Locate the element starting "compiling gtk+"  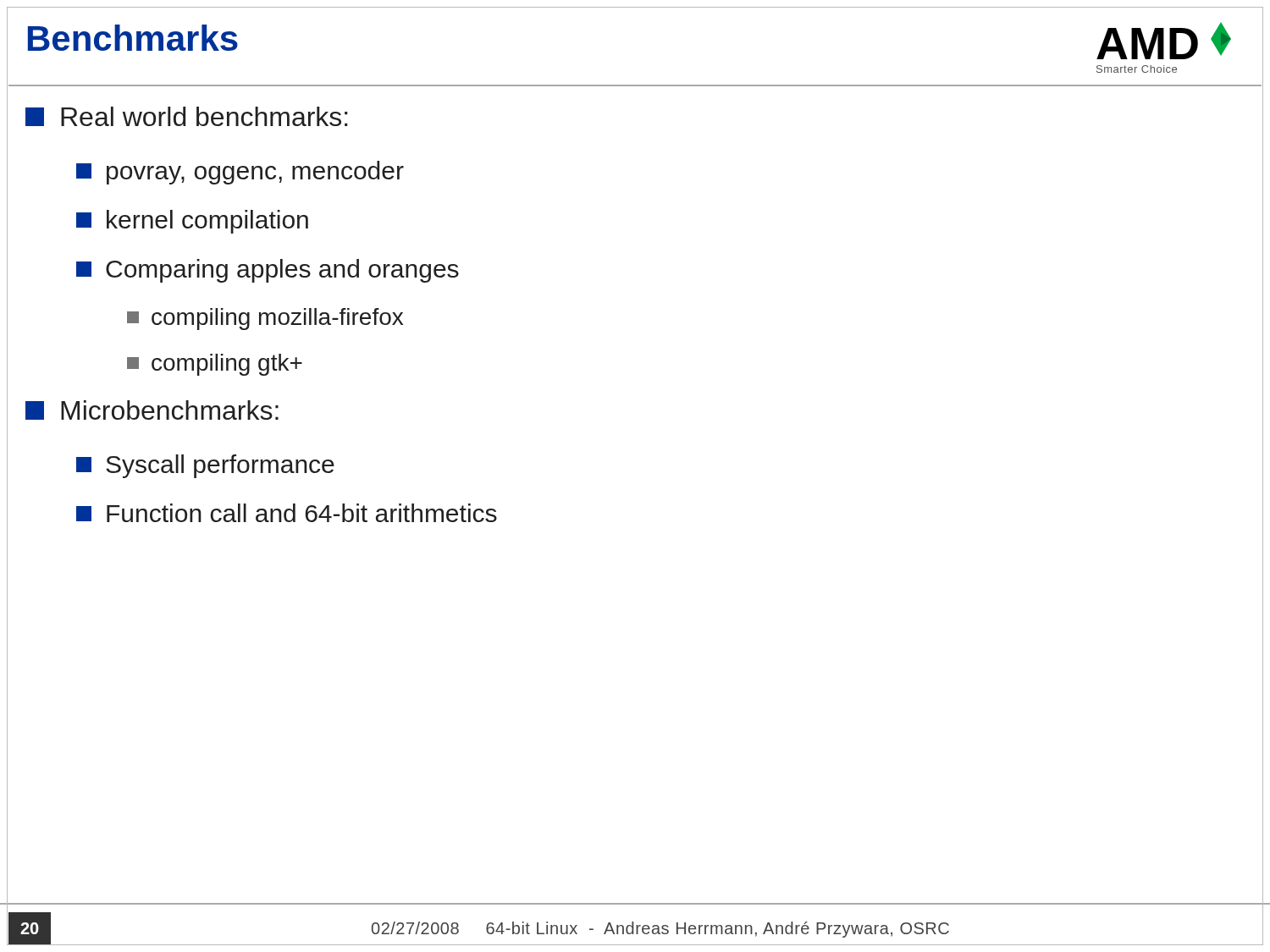[x=215, y=363]
